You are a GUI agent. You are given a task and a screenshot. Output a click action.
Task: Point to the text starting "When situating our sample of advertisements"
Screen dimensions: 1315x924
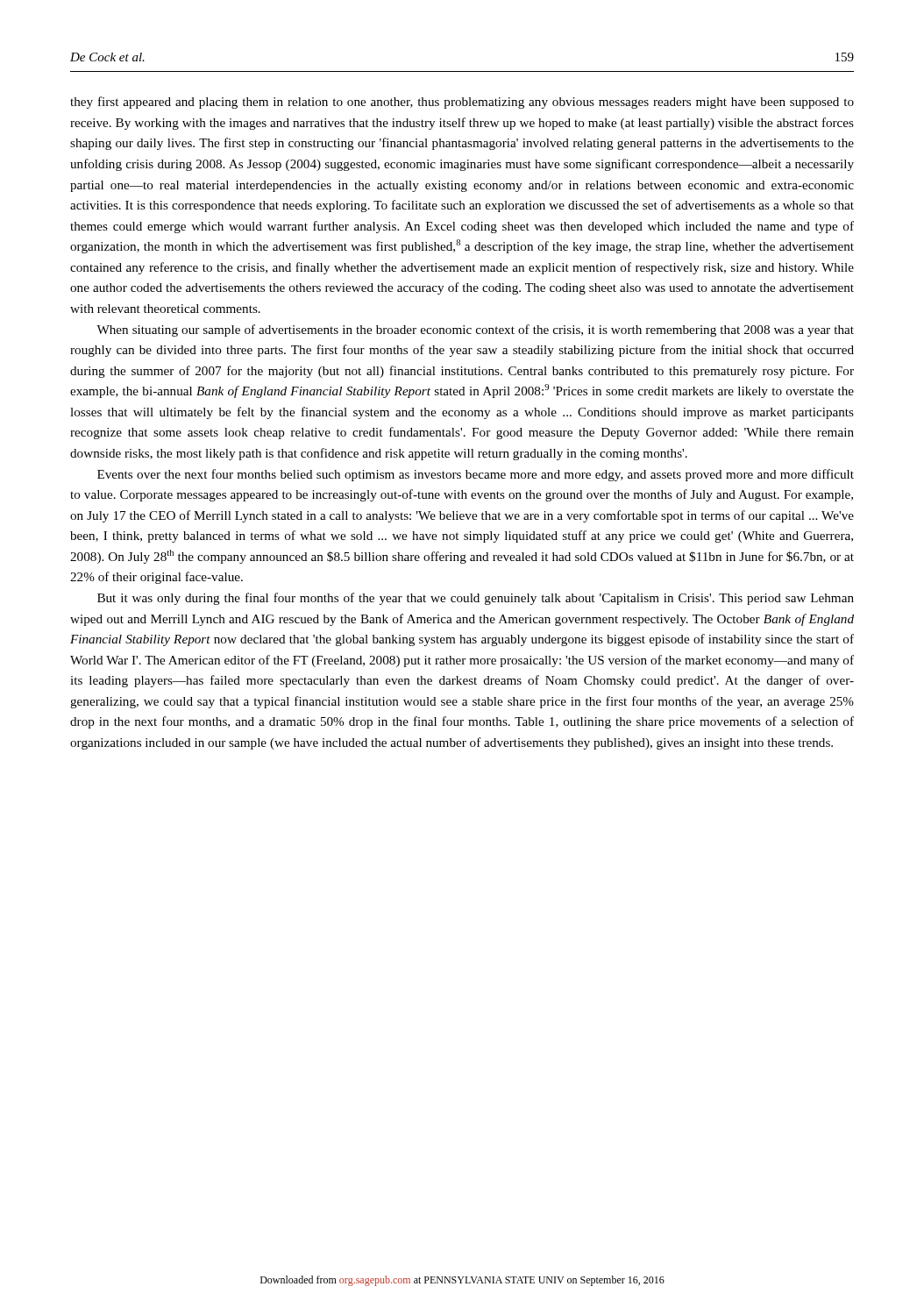pos(462,391)
